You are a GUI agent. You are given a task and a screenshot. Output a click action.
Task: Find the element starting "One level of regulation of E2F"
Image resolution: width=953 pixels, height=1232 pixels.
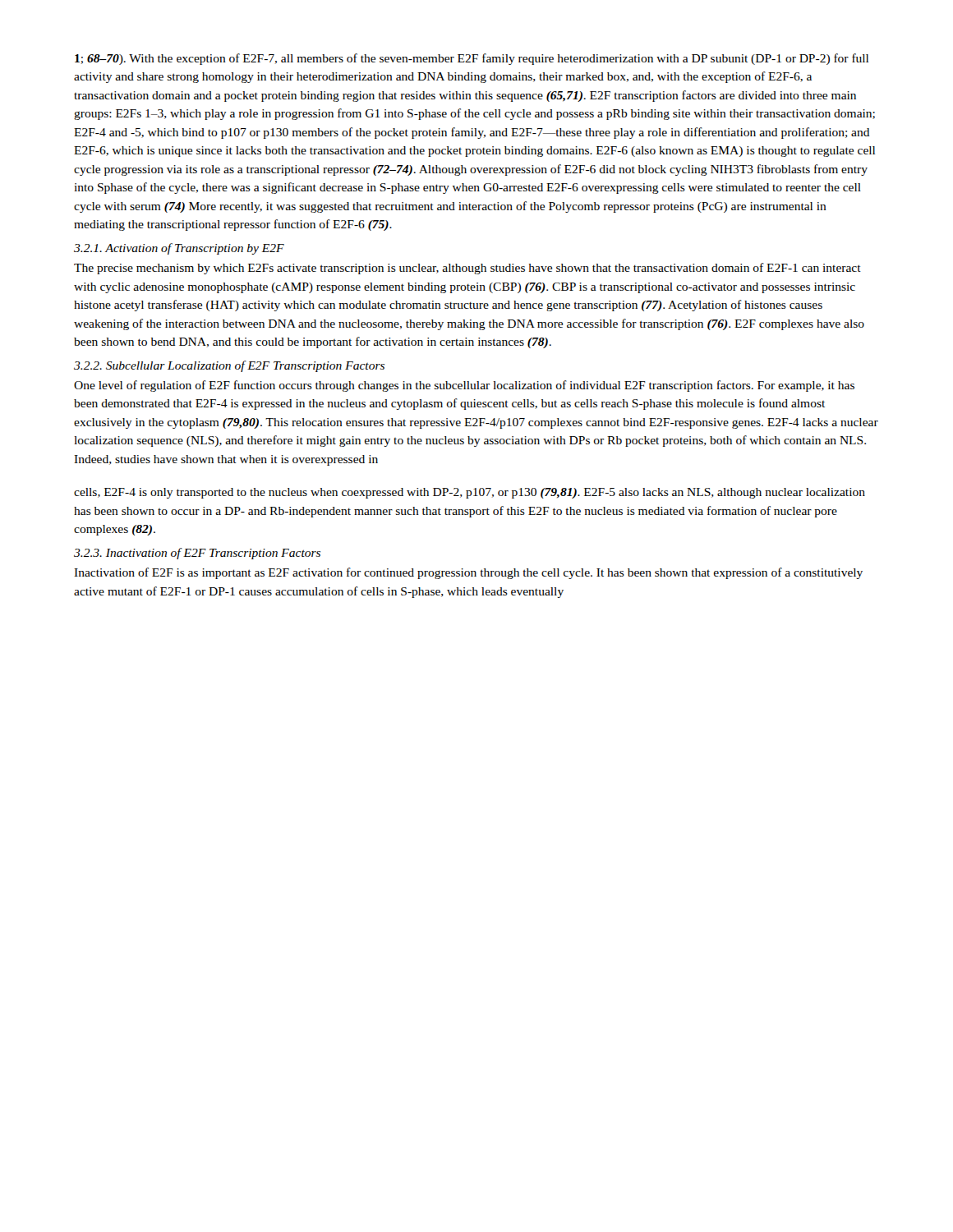pos(476,422)
